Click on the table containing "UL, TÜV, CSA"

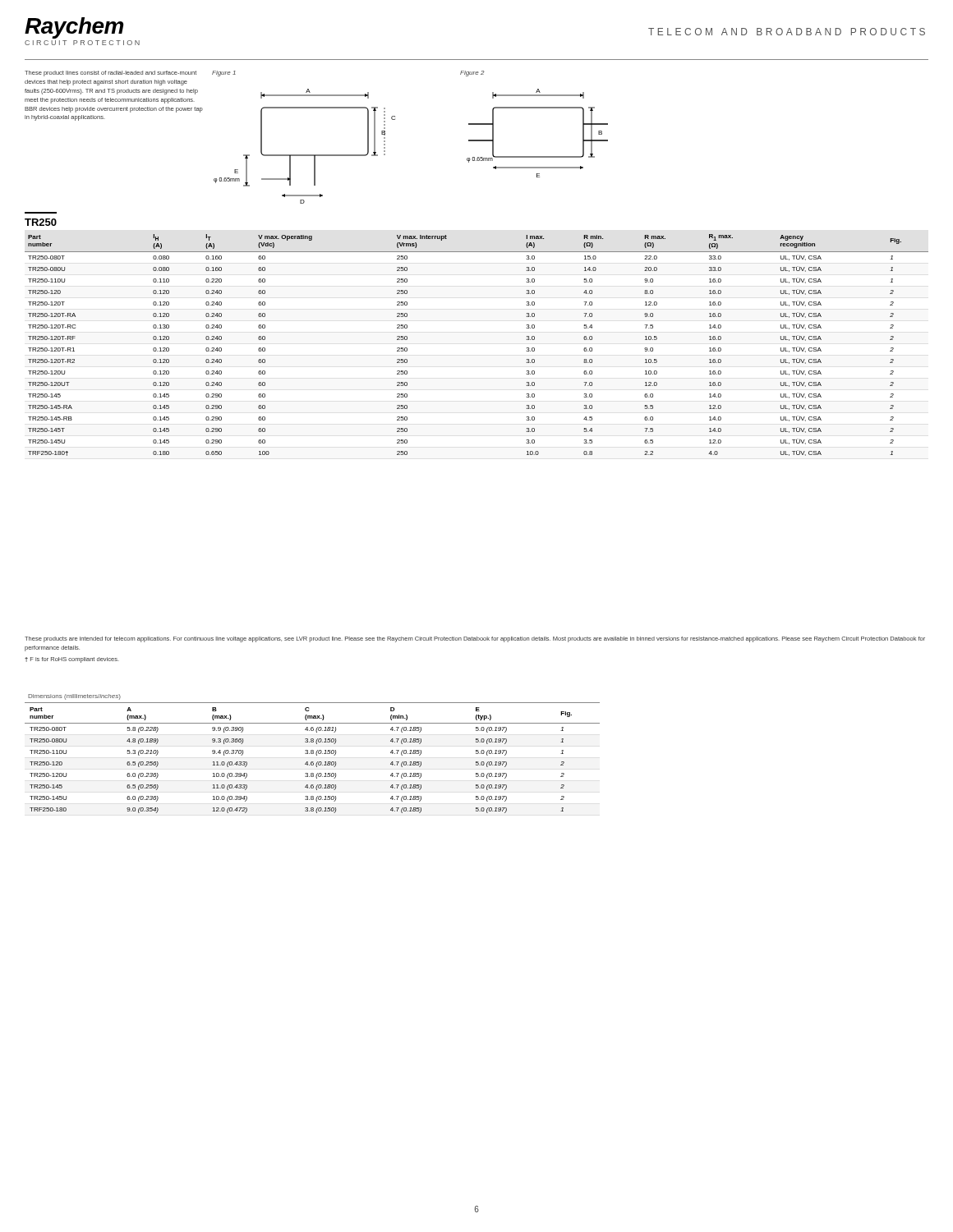476,344
